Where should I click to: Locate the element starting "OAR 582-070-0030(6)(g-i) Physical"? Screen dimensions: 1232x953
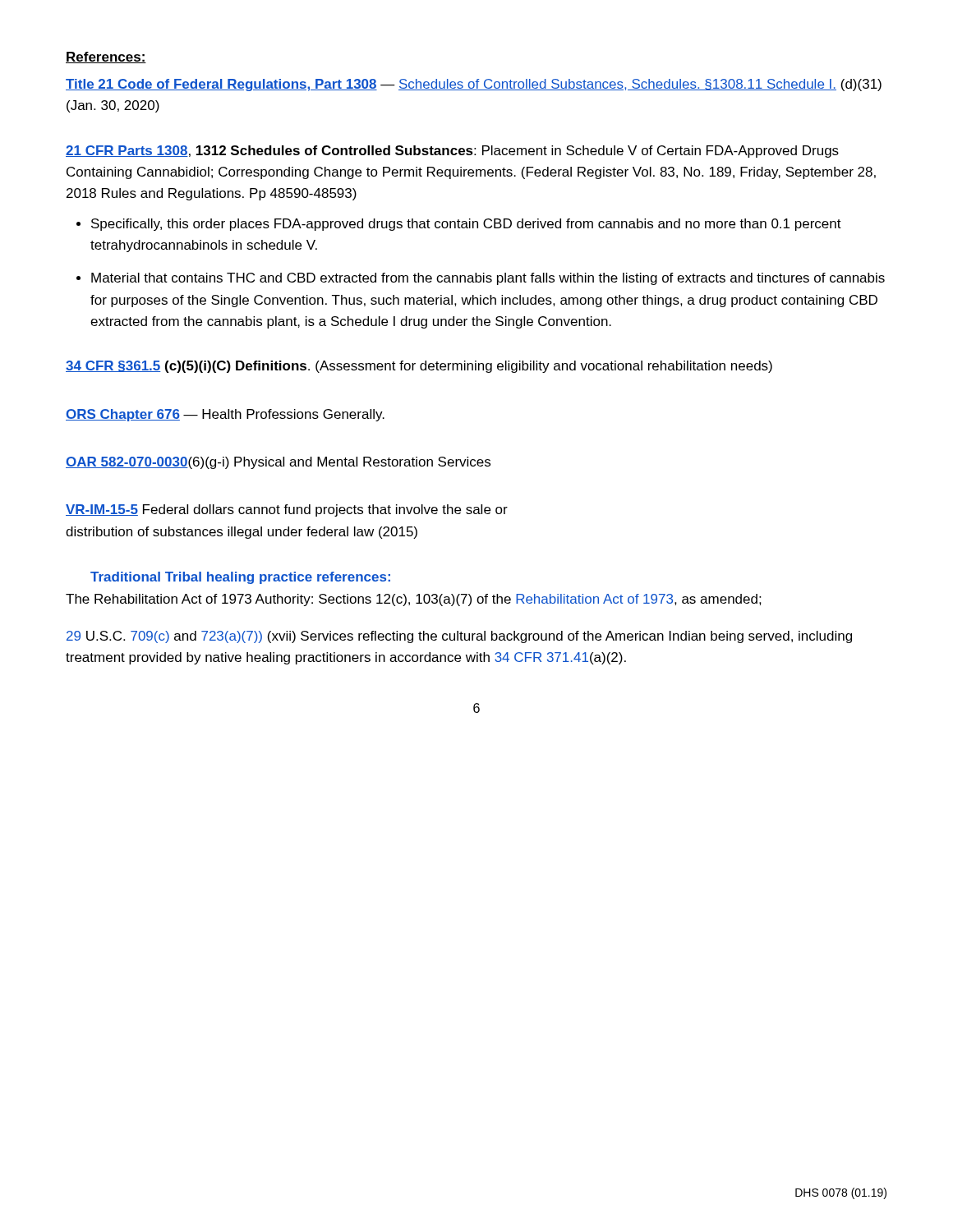(x=278, y=462)
